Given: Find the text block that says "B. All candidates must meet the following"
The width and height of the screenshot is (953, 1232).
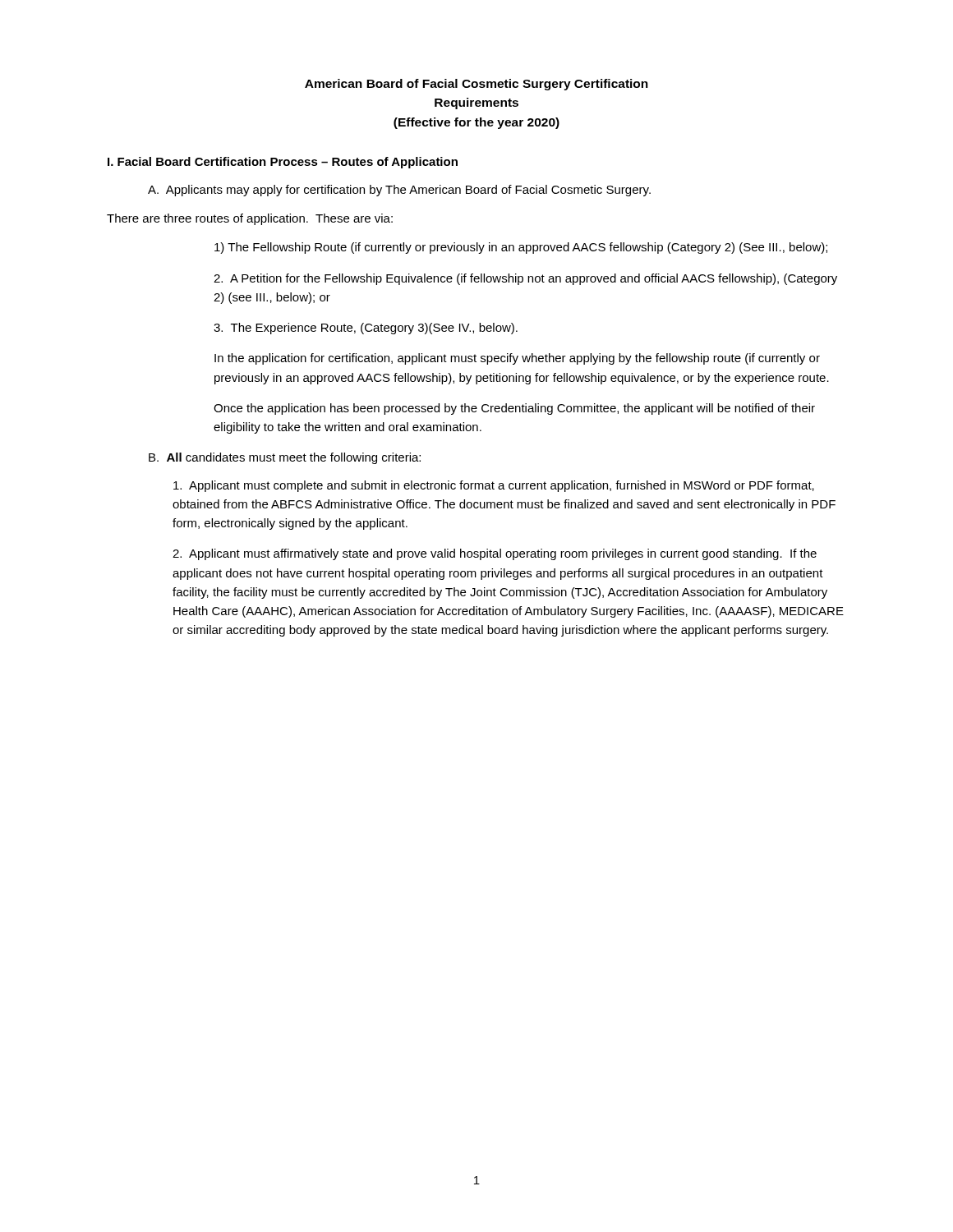Looking at the screenshot, I should pos(285,457).
